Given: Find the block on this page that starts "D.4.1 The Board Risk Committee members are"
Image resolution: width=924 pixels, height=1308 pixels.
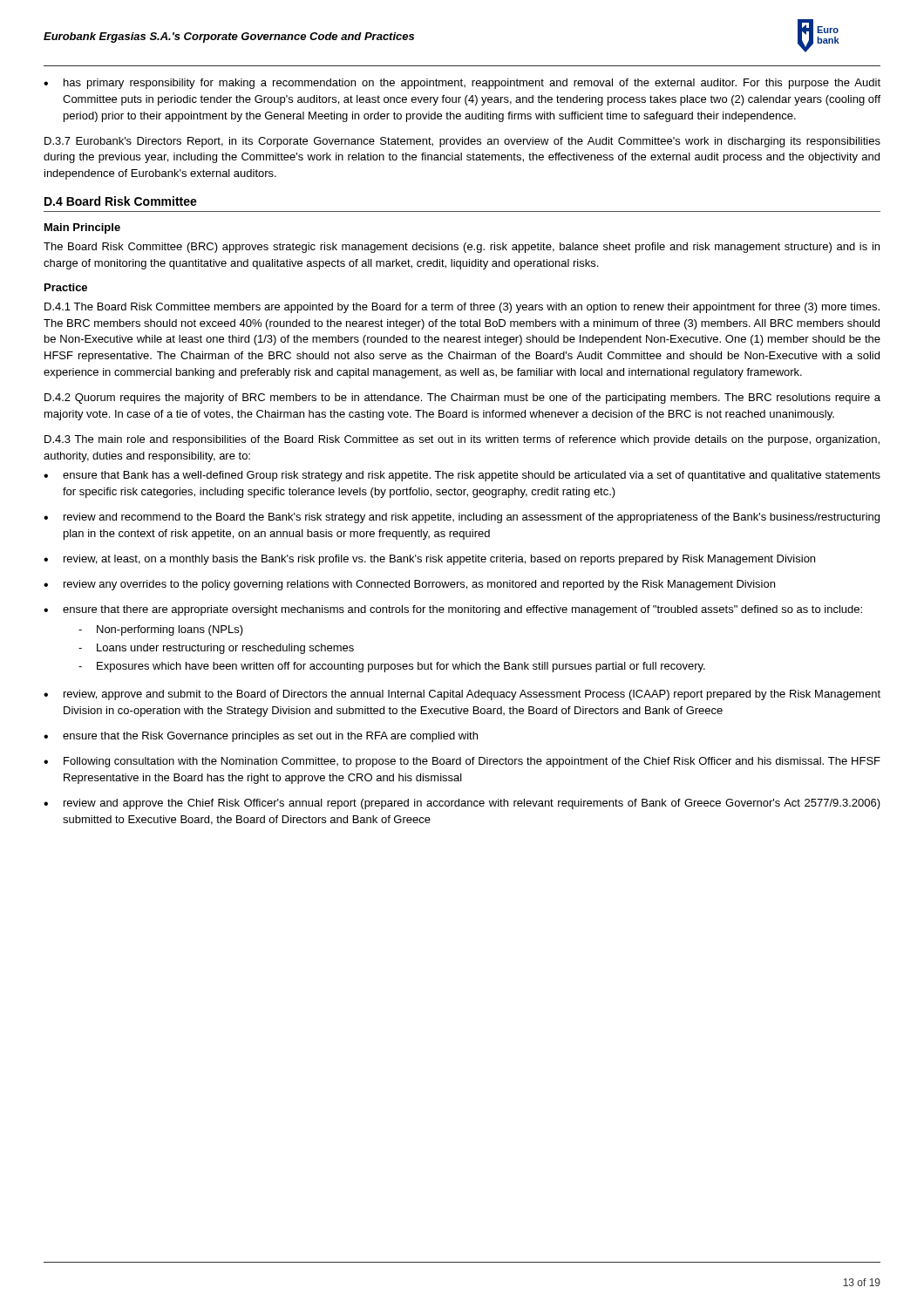Looking at the screenshot, I should pos(462,339).
